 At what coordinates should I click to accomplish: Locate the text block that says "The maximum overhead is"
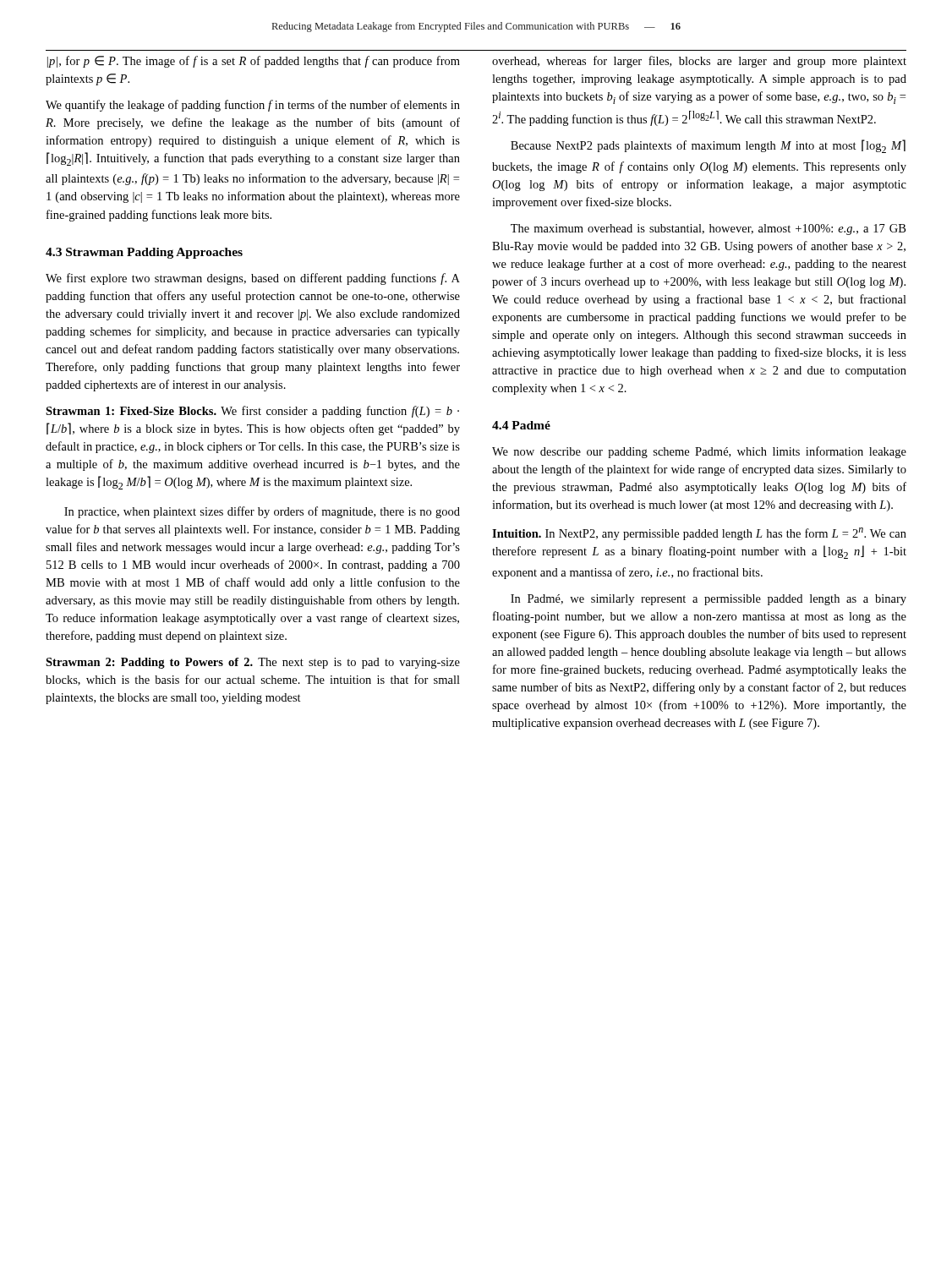[699, 308]
